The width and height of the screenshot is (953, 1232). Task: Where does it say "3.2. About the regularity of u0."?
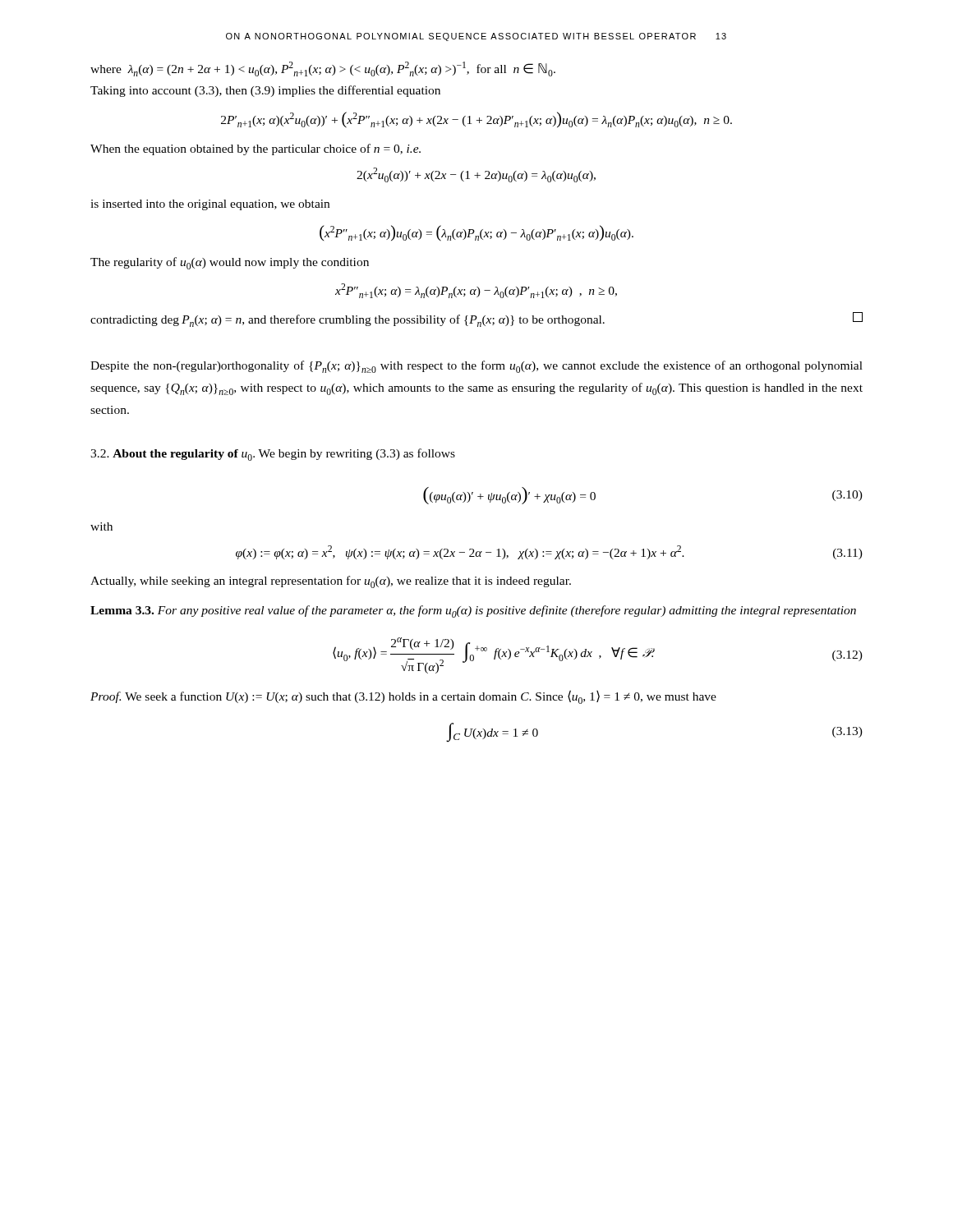[173, 454]
